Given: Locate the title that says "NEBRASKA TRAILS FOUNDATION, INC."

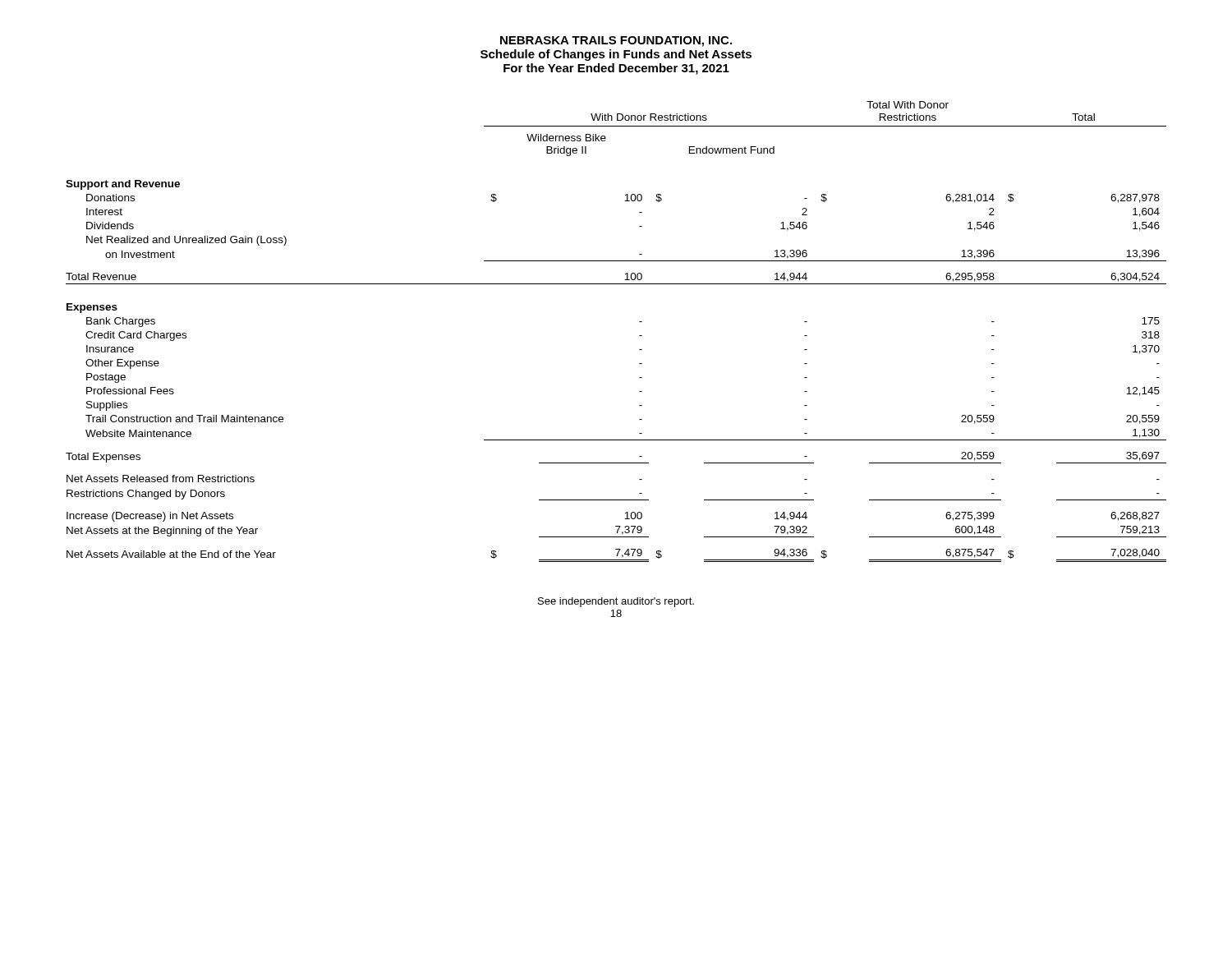Looking at the screenshot, I should click(x=616, y=54).
